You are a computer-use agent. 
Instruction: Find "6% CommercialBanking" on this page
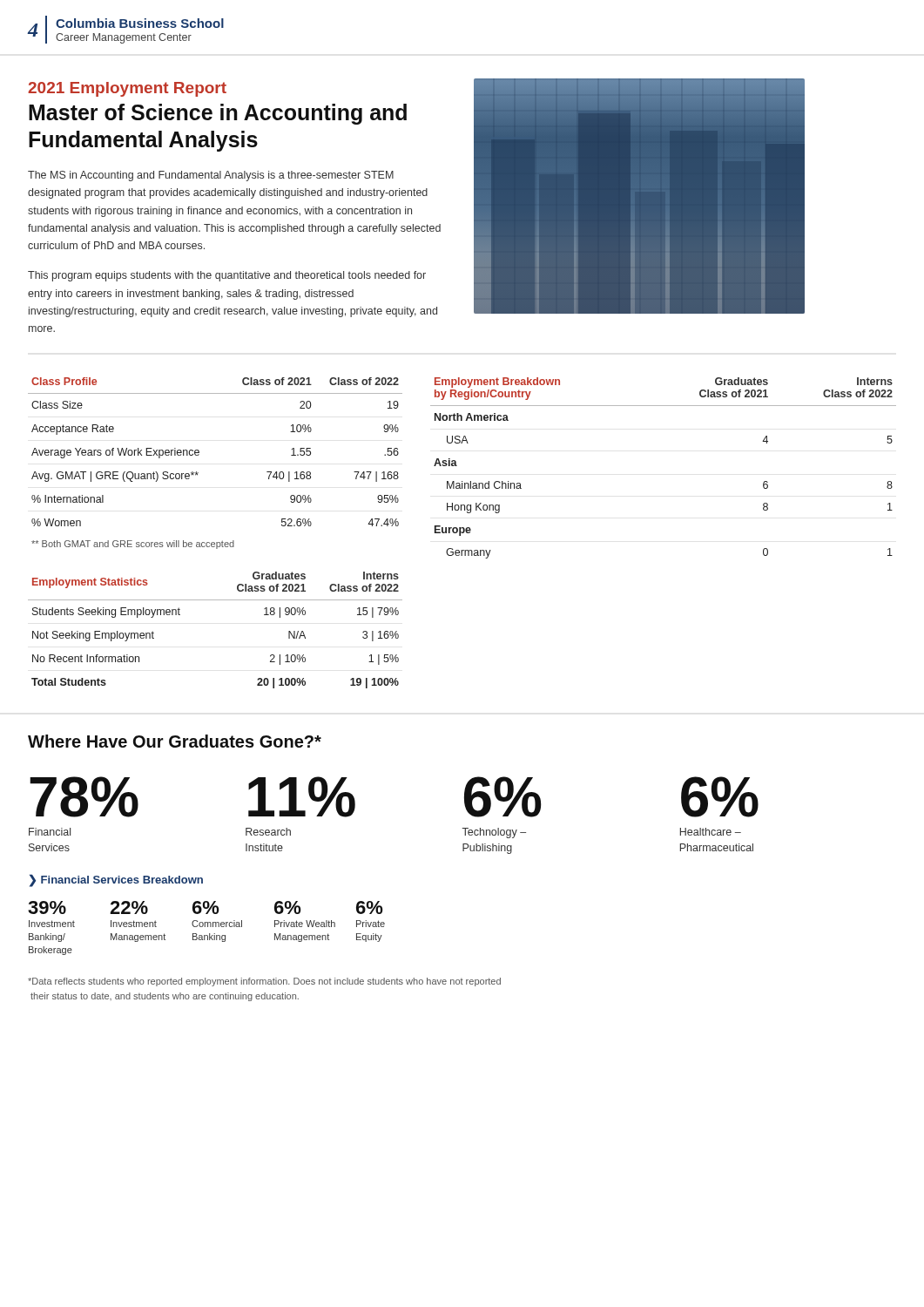[217, 921]
